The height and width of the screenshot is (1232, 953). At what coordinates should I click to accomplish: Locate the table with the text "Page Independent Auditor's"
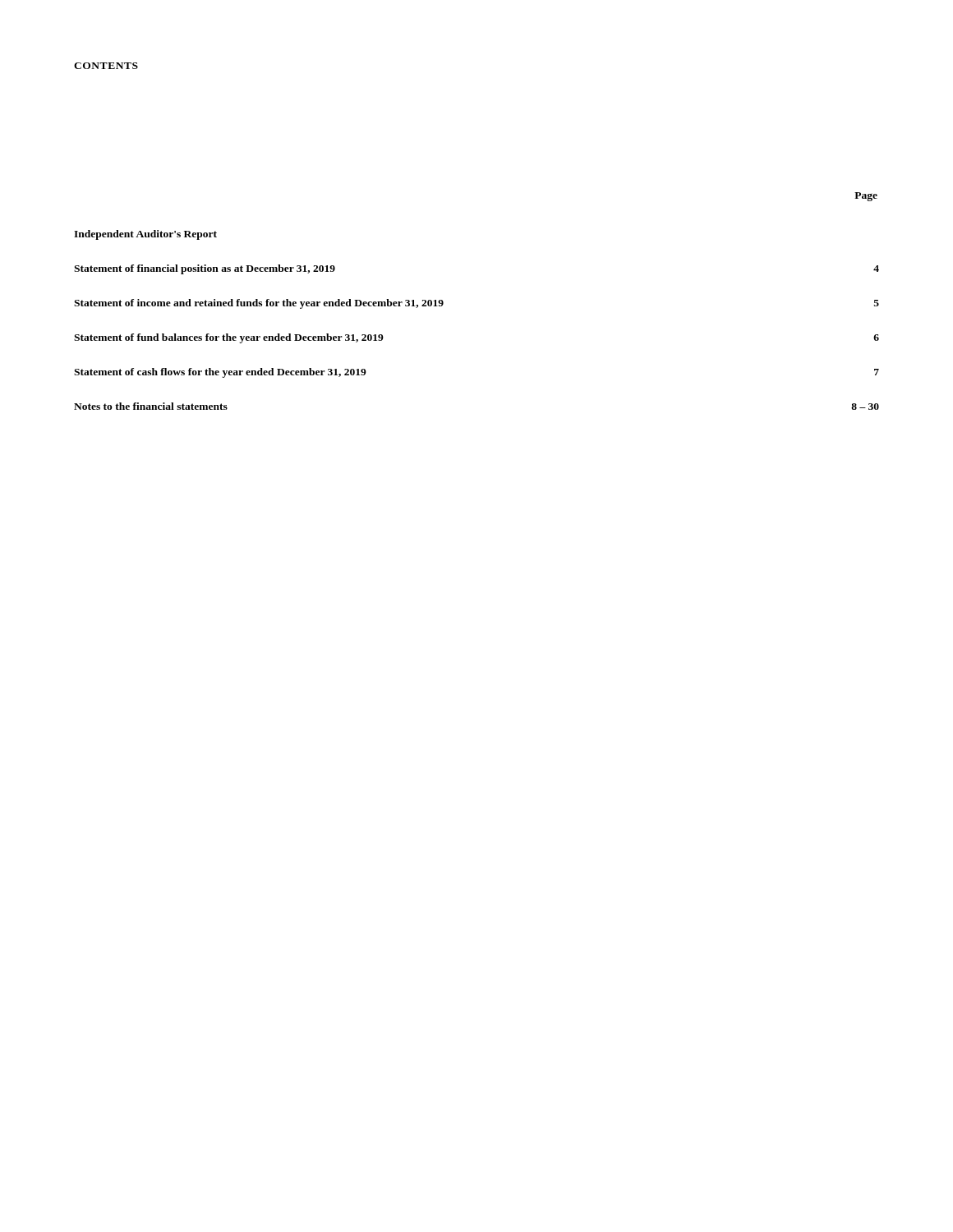pyautogui.click(x=476, y=306)
